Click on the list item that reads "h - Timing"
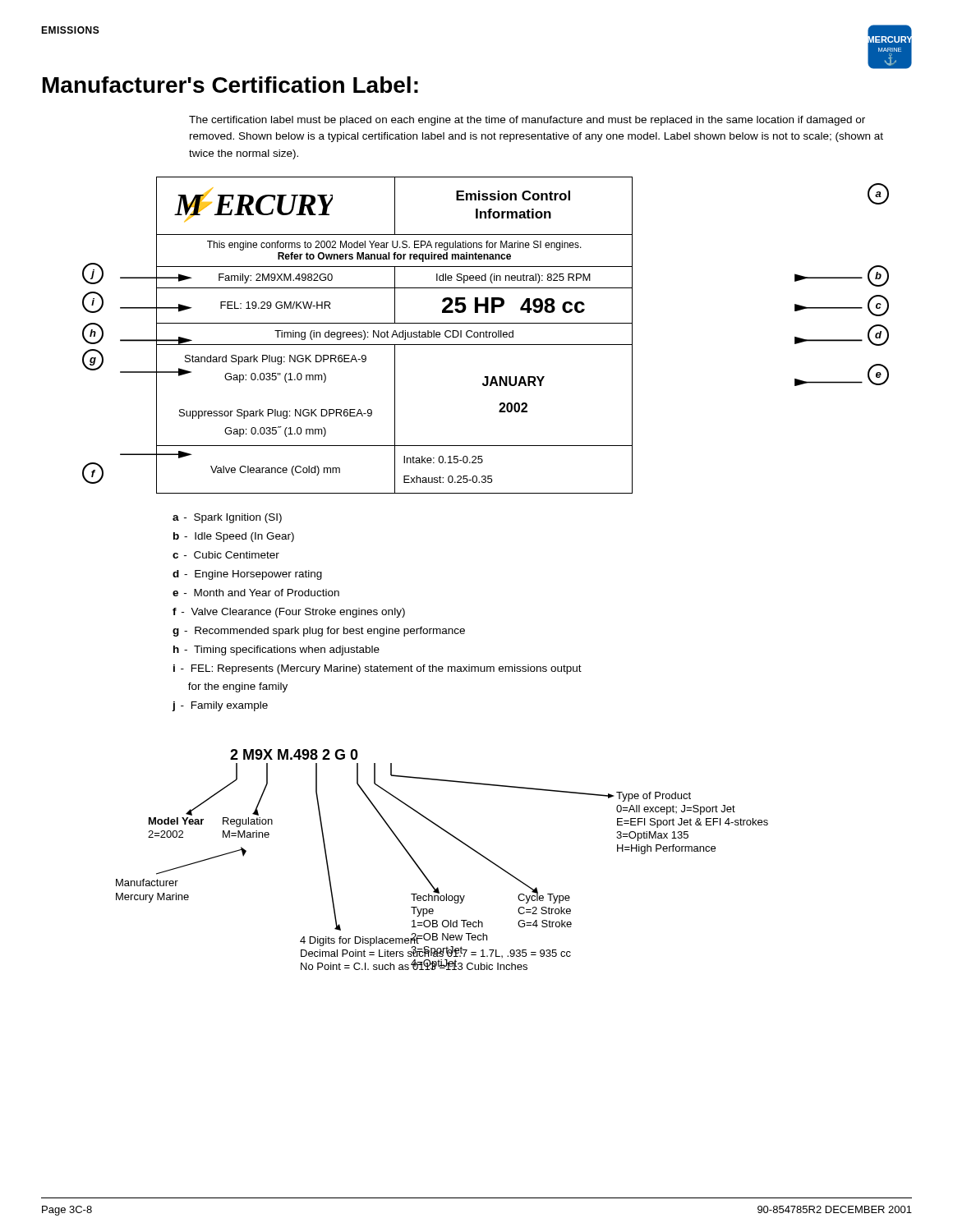This screenshot has width=953, height=1232. click(276, 649)
